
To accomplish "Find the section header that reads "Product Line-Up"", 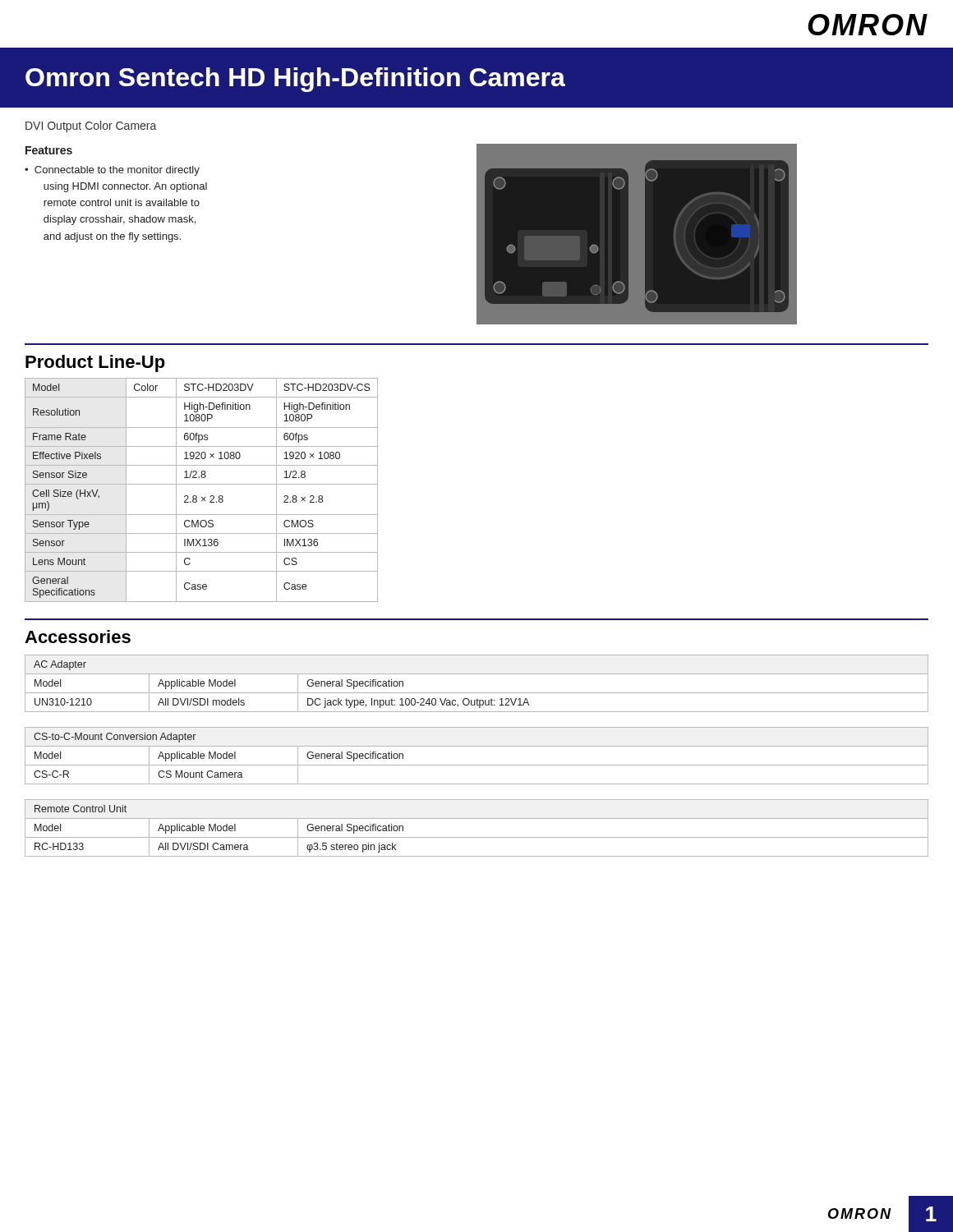I will (x=95, y=363).
